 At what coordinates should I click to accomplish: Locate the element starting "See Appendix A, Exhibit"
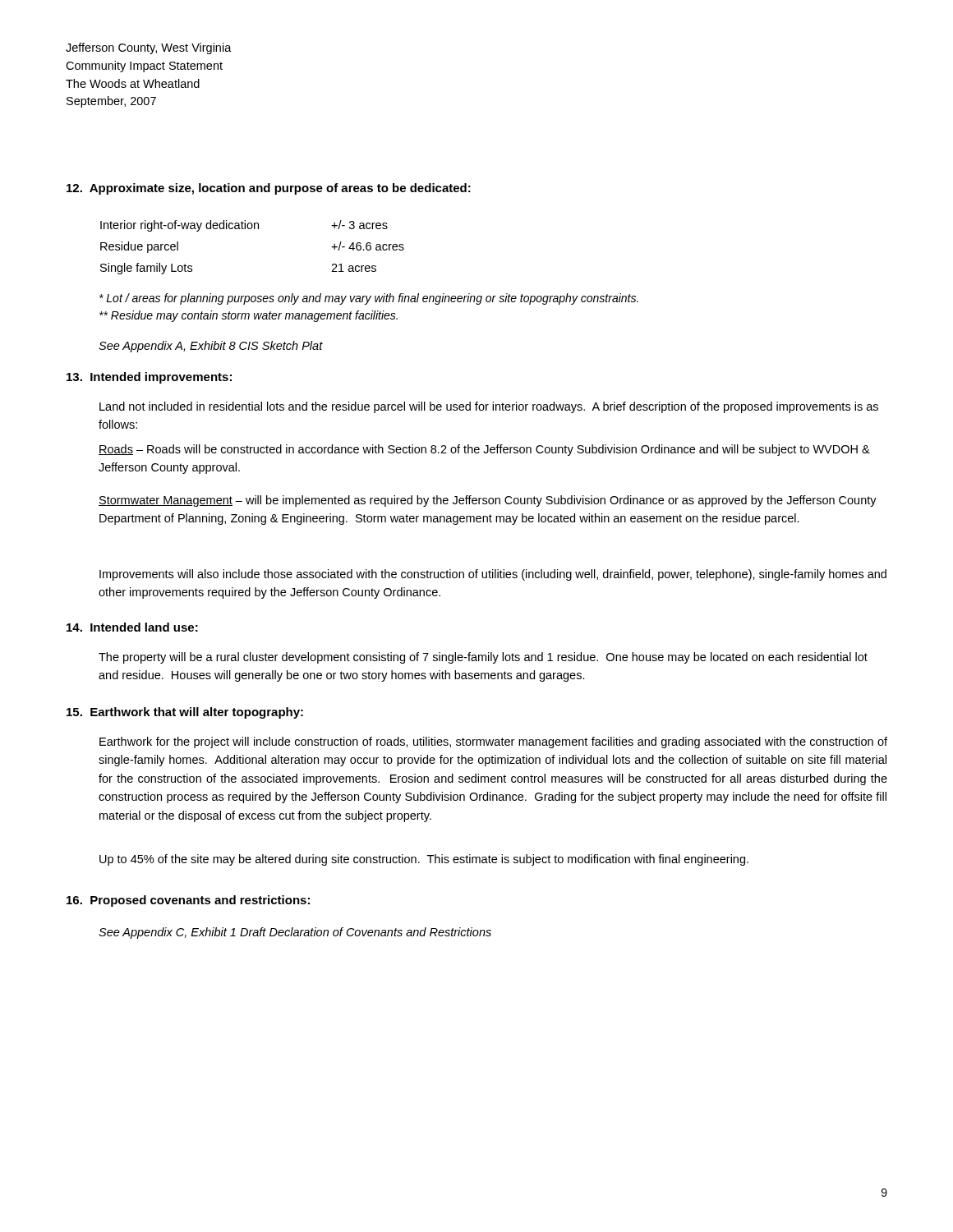click(210, 346)
